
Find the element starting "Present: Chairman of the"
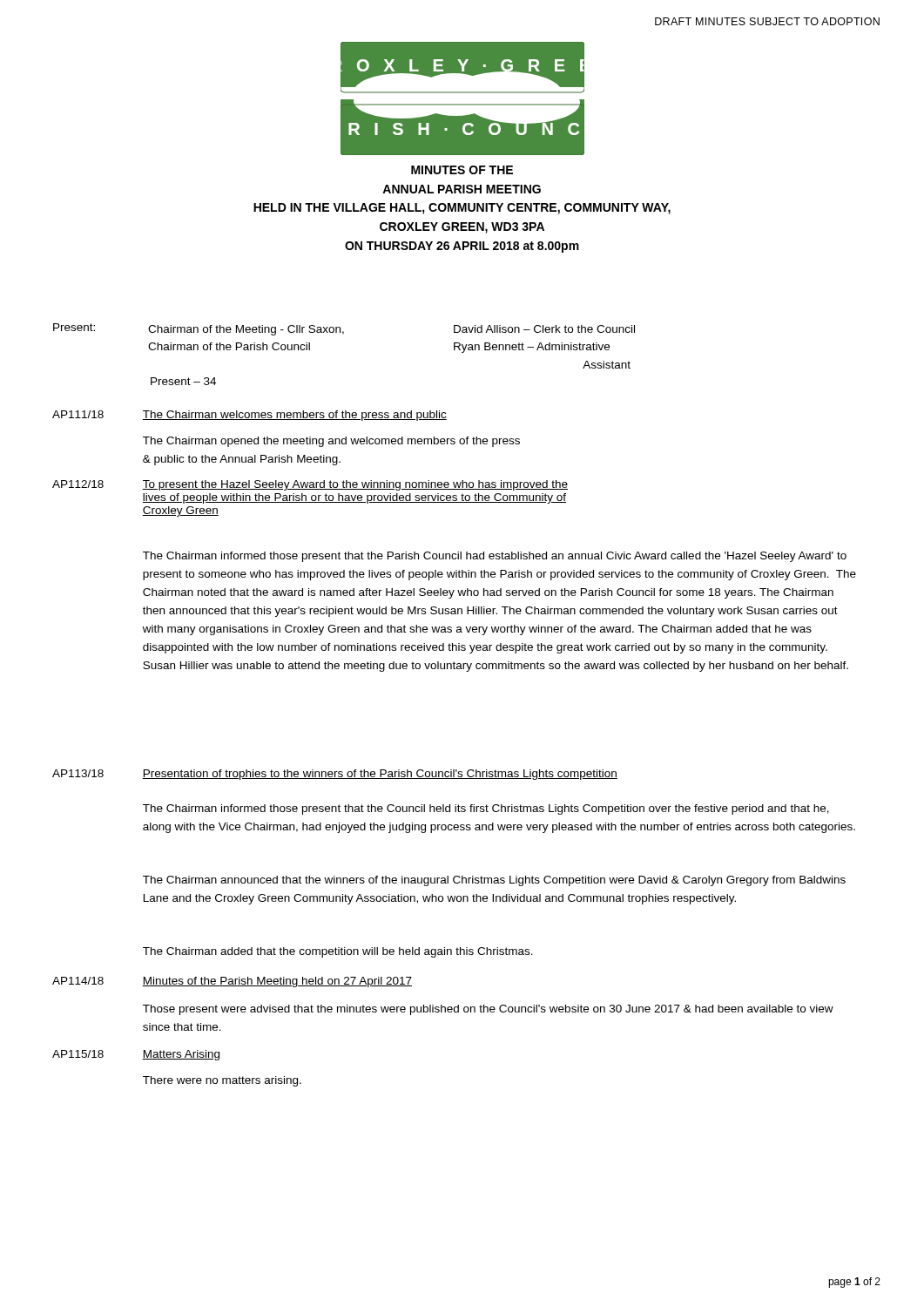pyautogui.click(x=344, y=329)
